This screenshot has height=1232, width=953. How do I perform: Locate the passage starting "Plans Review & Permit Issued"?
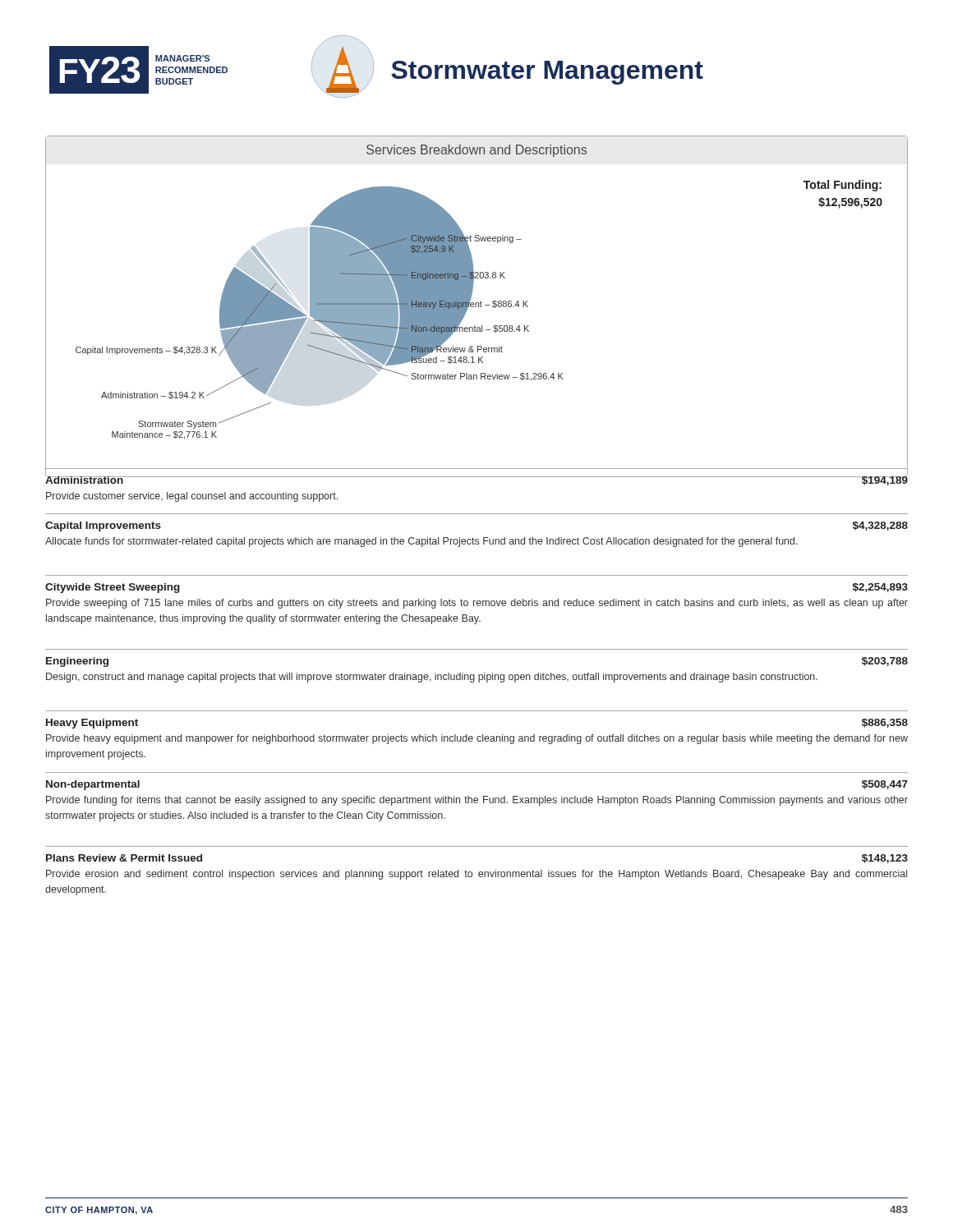point(124,858)
